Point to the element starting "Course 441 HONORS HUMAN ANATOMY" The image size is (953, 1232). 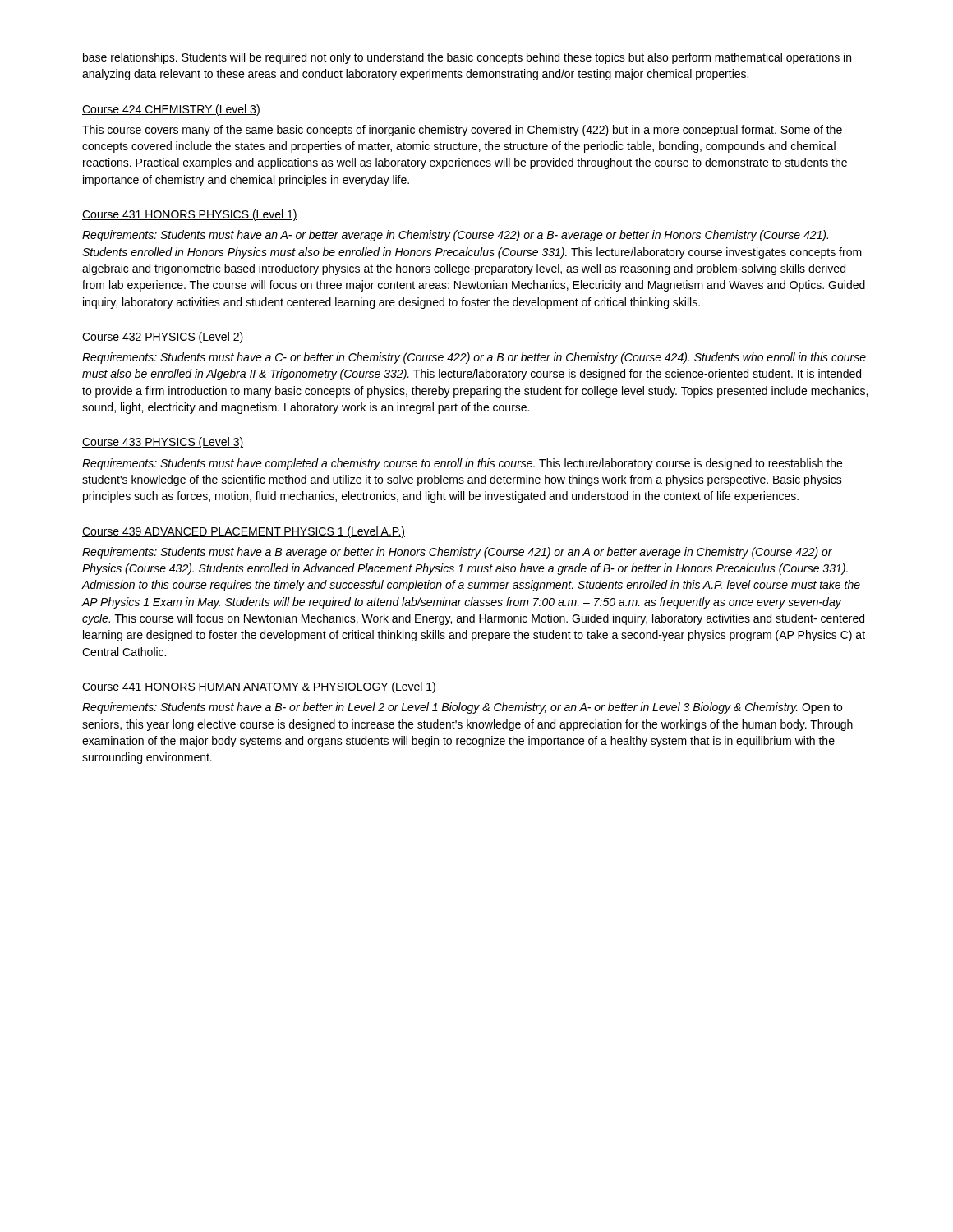[259, 687]
